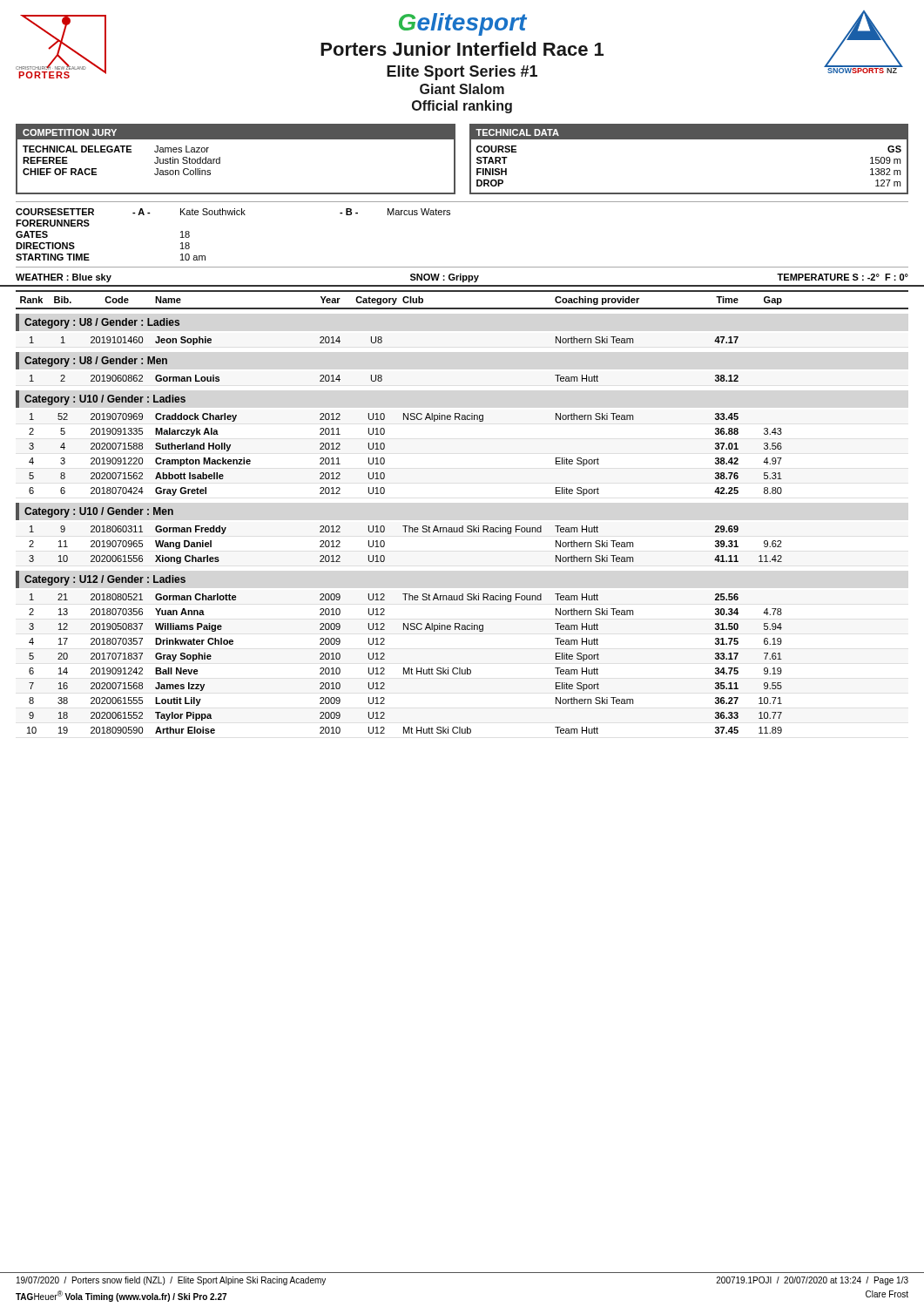Click on the table containing "COURSESETTER - A -"
This screenshot has width=924, height=1307.
[462, 233]
